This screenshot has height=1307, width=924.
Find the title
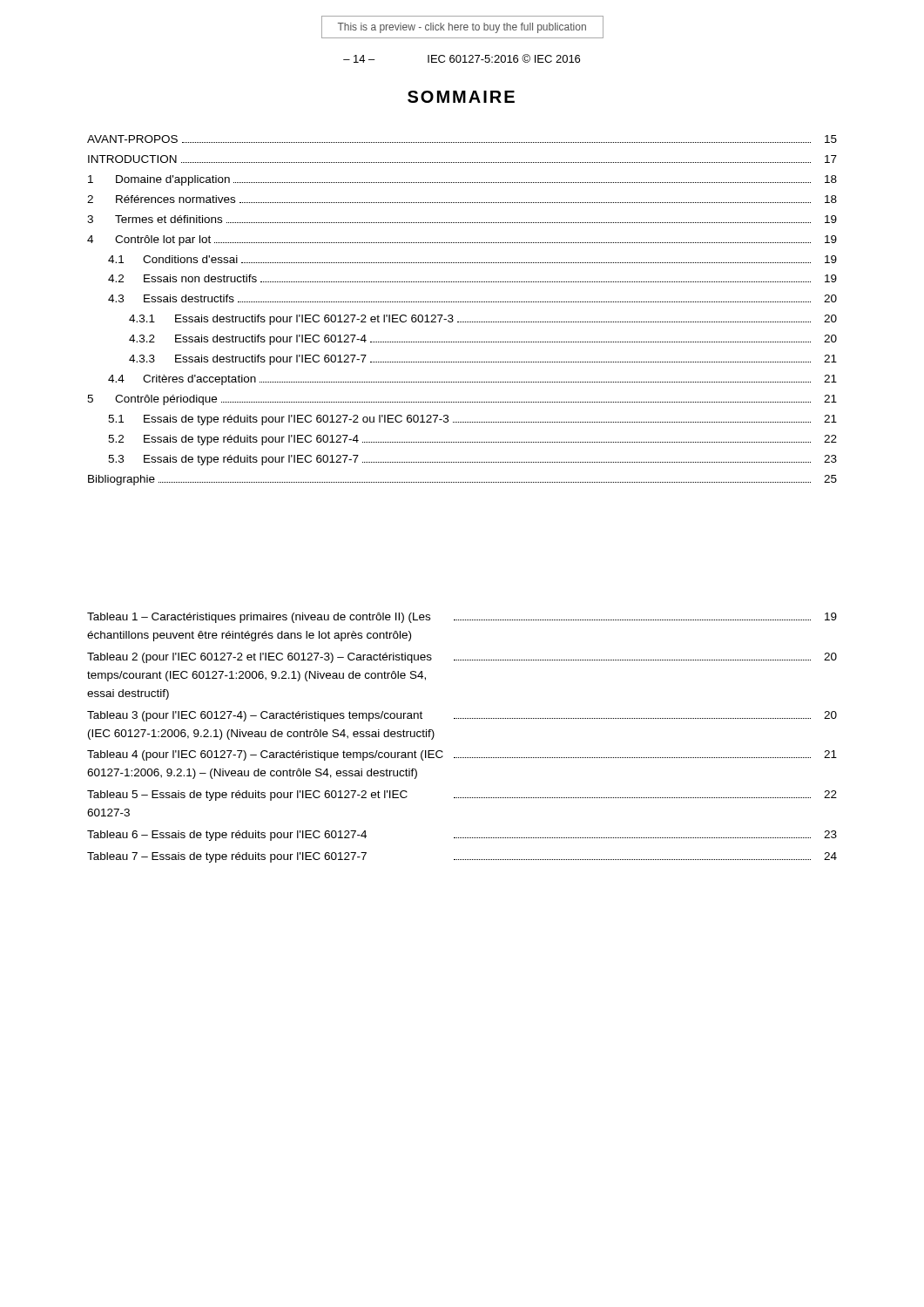tap(462, 97)
